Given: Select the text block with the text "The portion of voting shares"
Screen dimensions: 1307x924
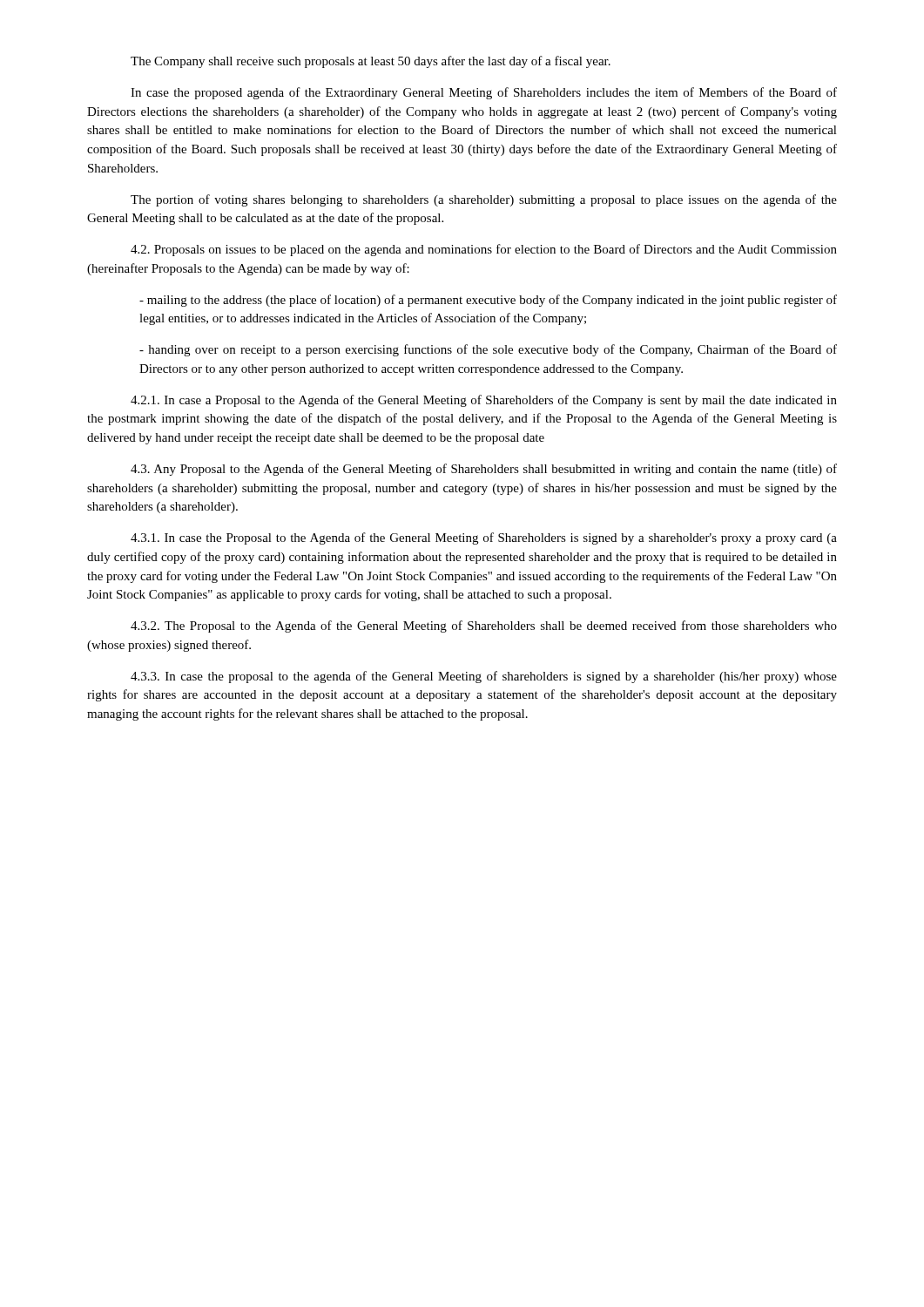Looking at the screenshot, I should pyautogui.click(x=462, y=209).
